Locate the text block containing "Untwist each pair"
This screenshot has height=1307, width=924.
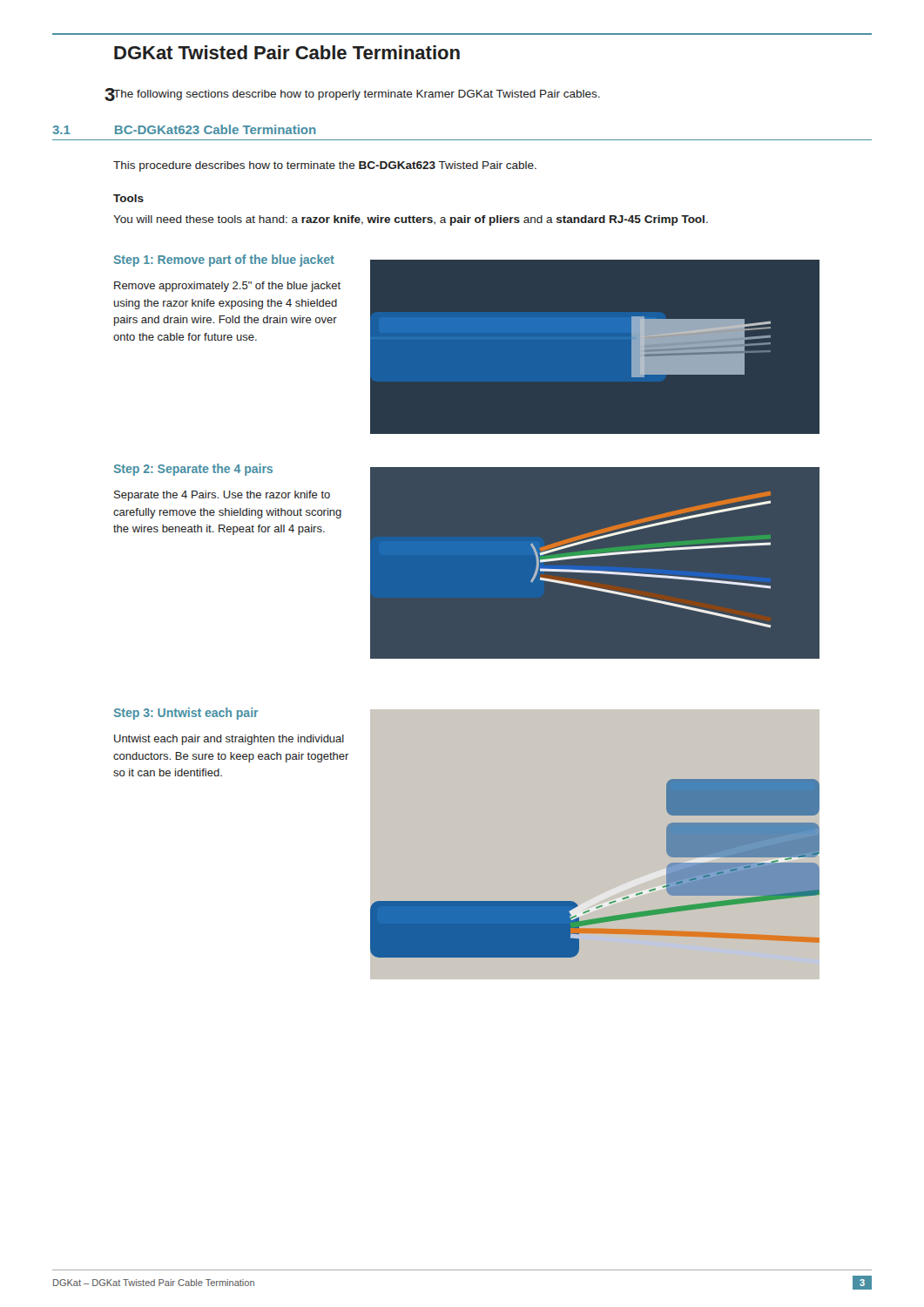(231, 755)
